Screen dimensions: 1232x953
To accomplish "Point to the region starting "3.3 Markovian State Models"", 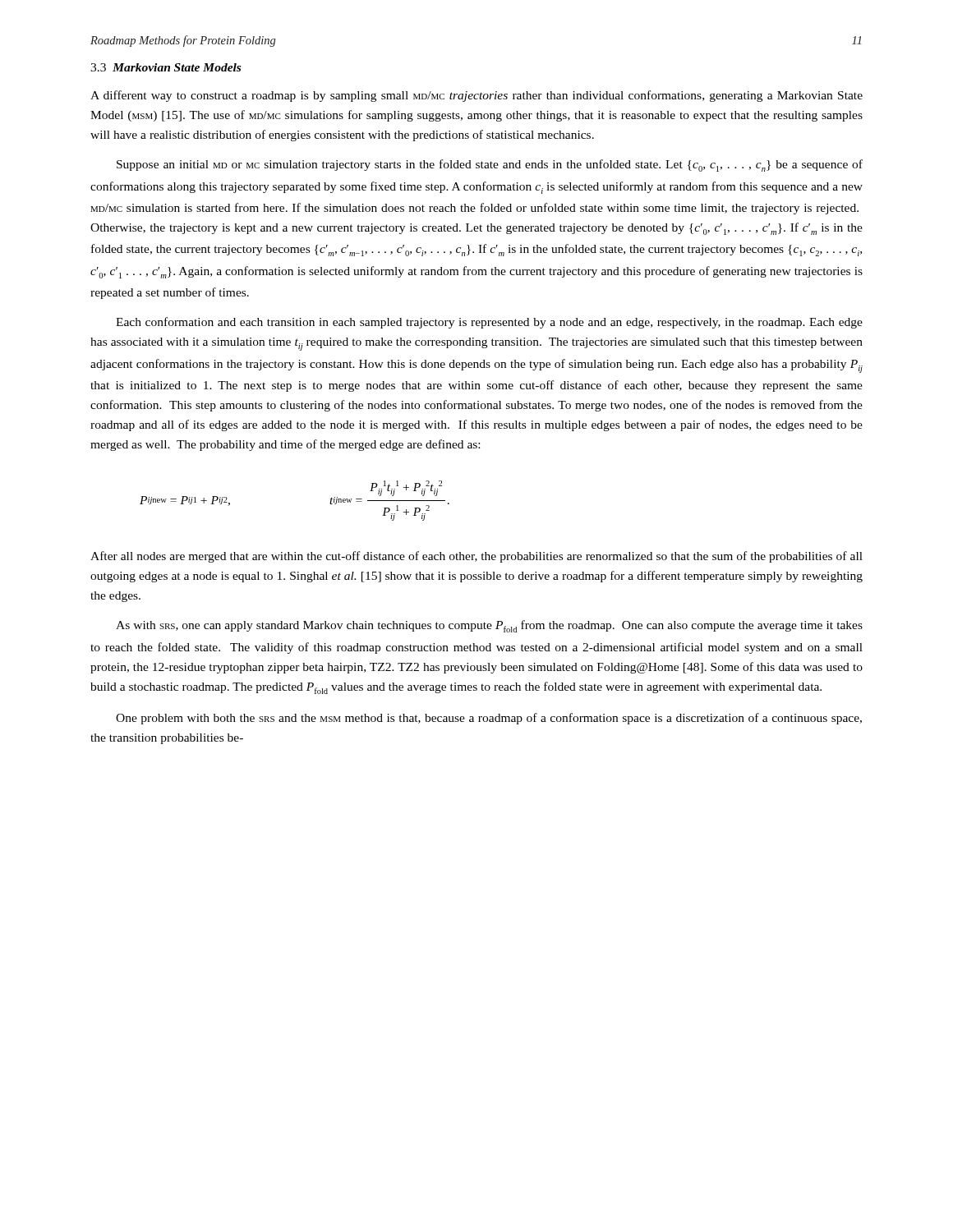I will point(166,67).
